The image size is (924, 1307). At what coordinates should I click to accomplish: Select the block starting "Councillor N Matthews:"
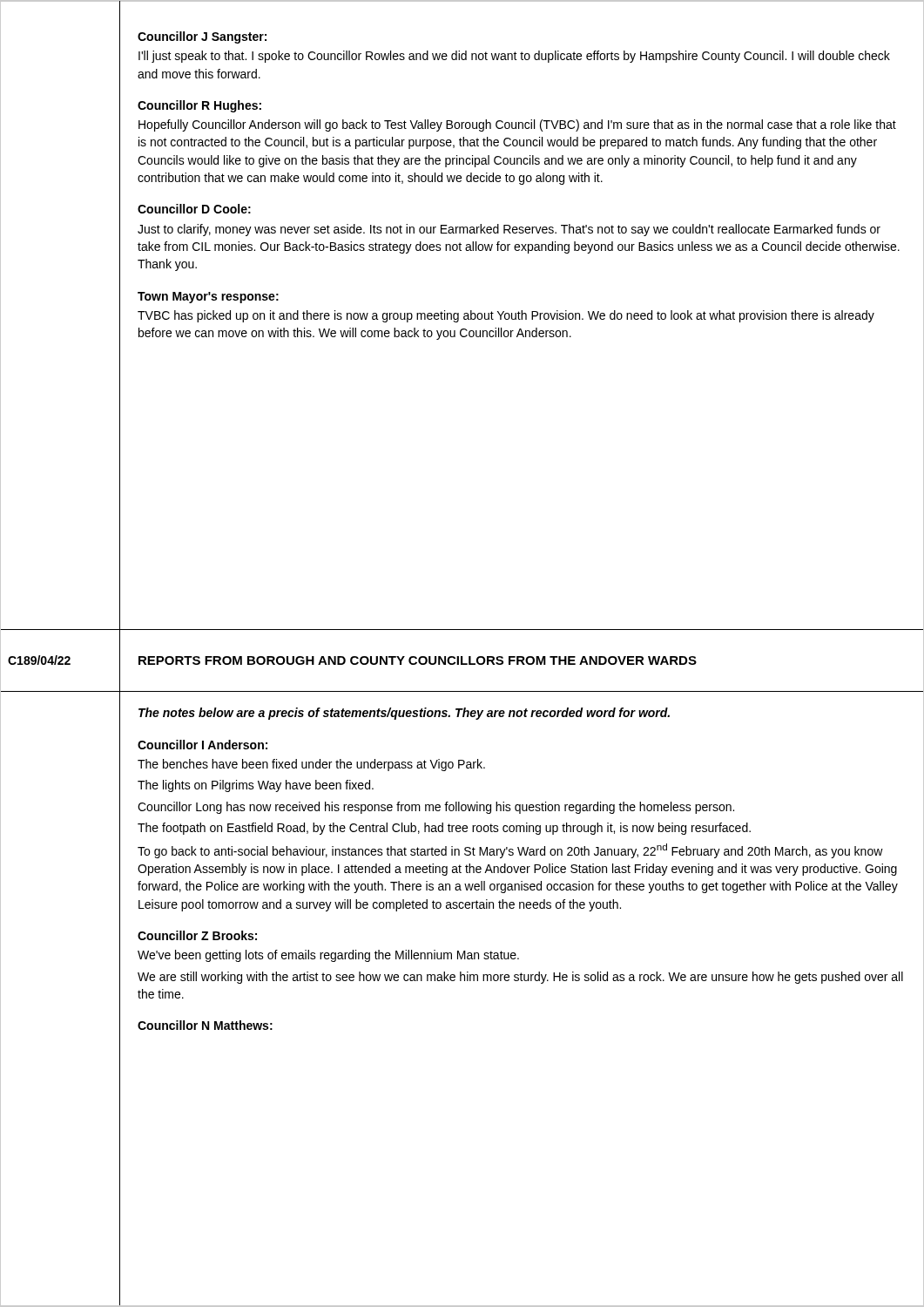[x=205, y=1025]
